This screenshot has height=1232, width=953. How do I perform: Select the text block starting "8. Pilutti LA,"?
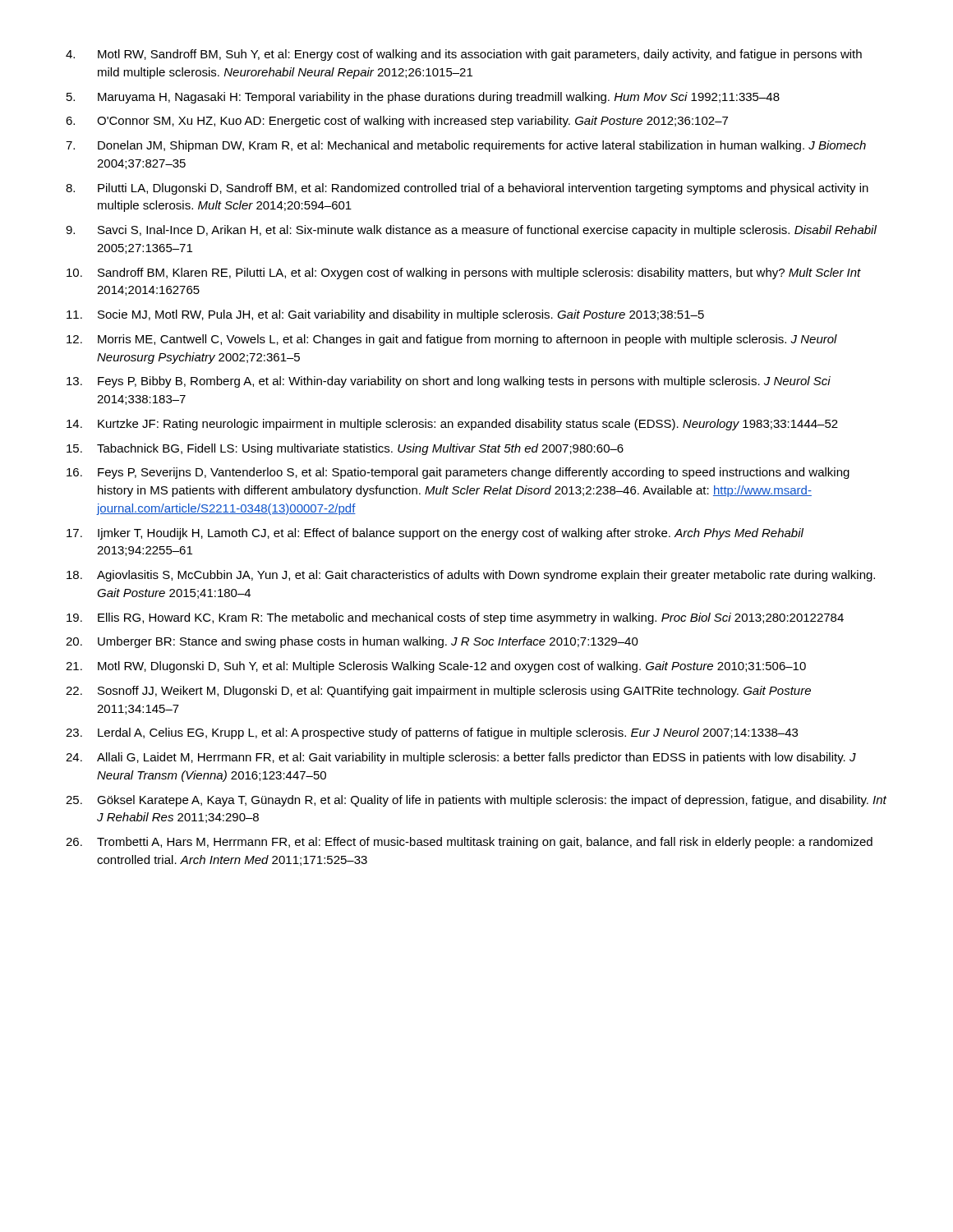476,197
